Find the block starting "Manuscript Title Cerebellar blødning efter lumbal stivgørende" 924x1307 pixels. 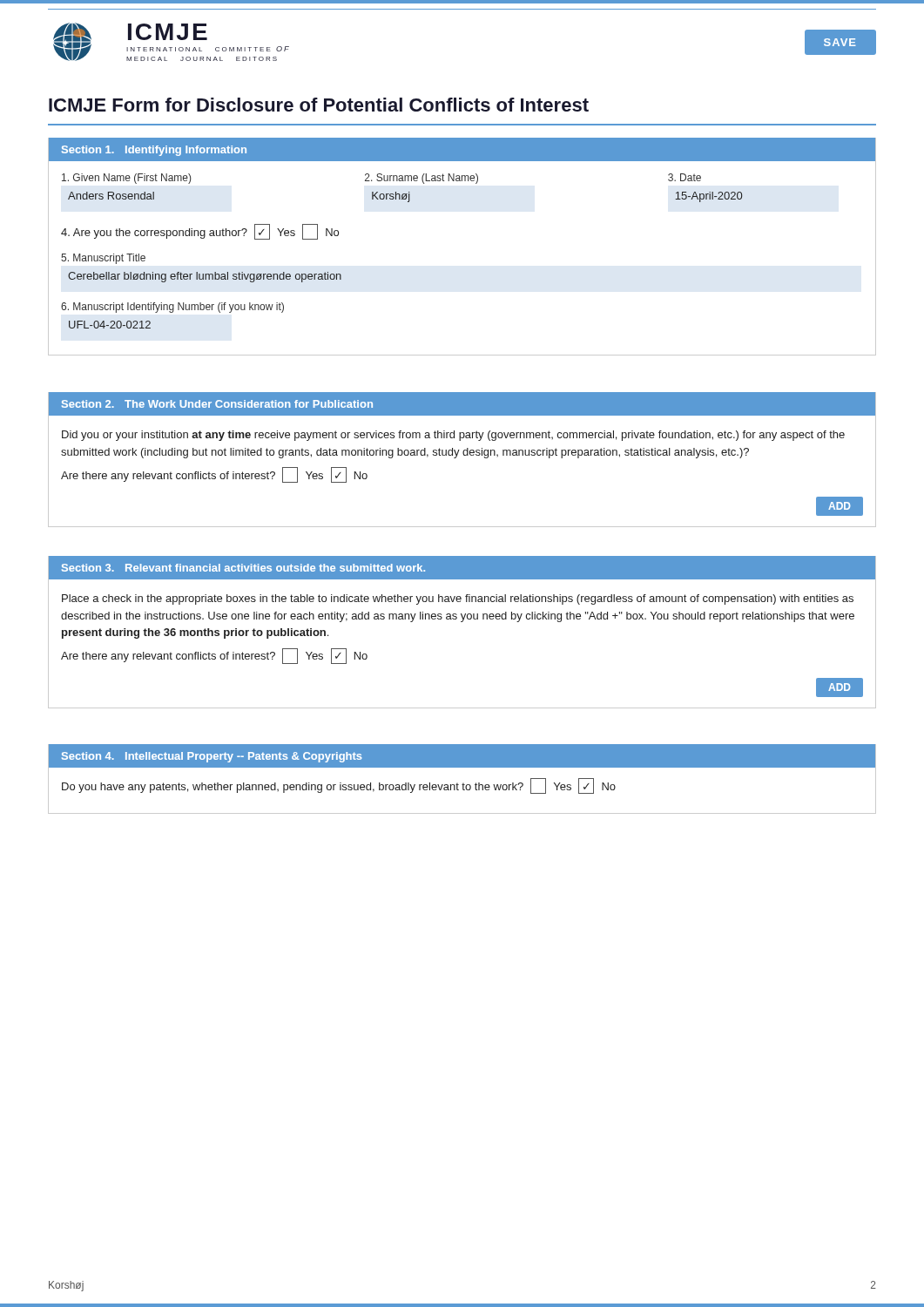(104, 259)
